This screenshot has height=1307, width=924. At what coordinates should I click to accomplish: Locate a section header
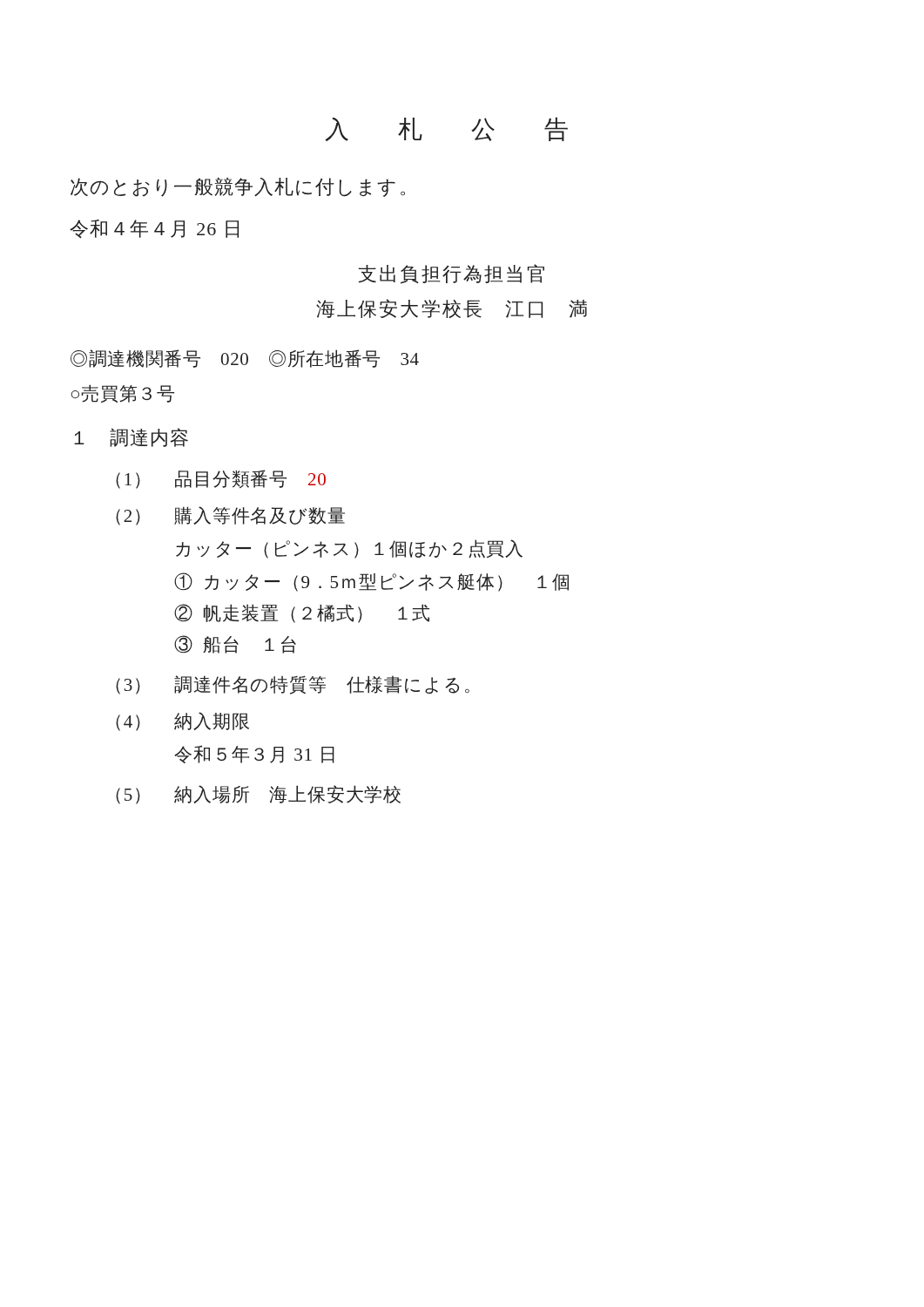click(x=130, y=438)
